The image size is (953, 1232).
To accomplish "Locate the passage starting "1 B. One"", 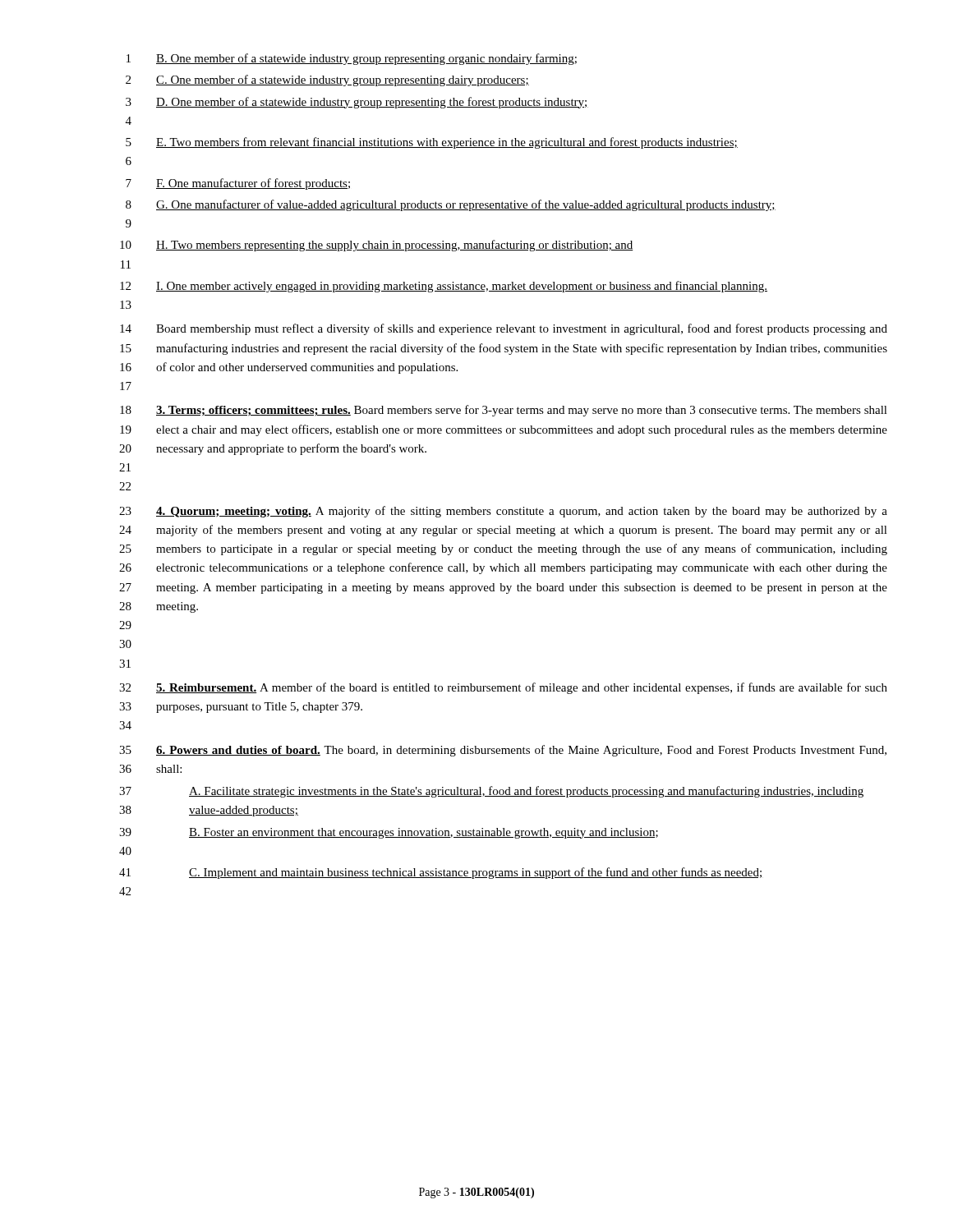I will pyautogui.click(x=485, y=59).
